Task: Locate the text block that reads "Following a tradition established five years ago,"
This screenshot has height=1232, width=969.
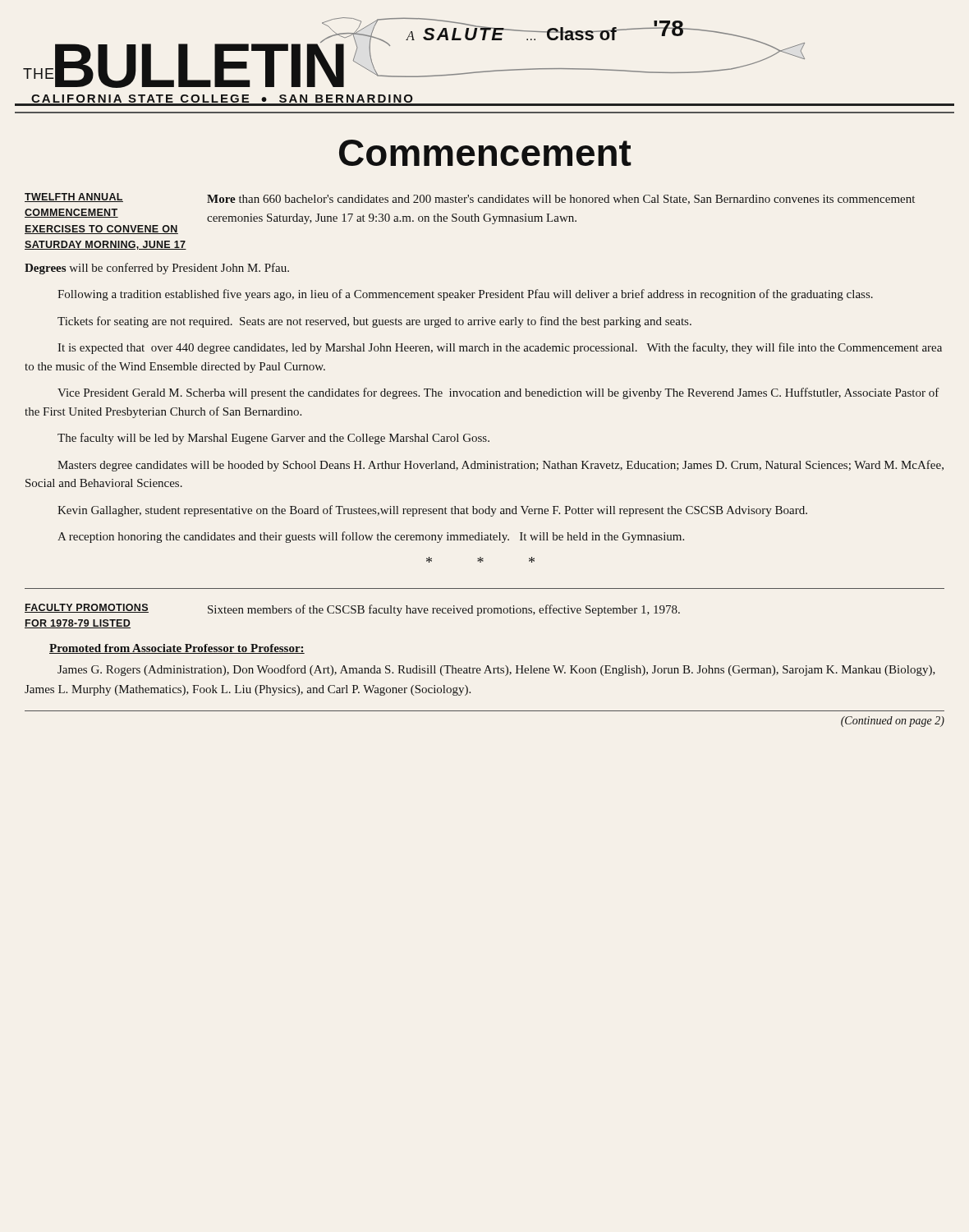Action: pos(465,294)
